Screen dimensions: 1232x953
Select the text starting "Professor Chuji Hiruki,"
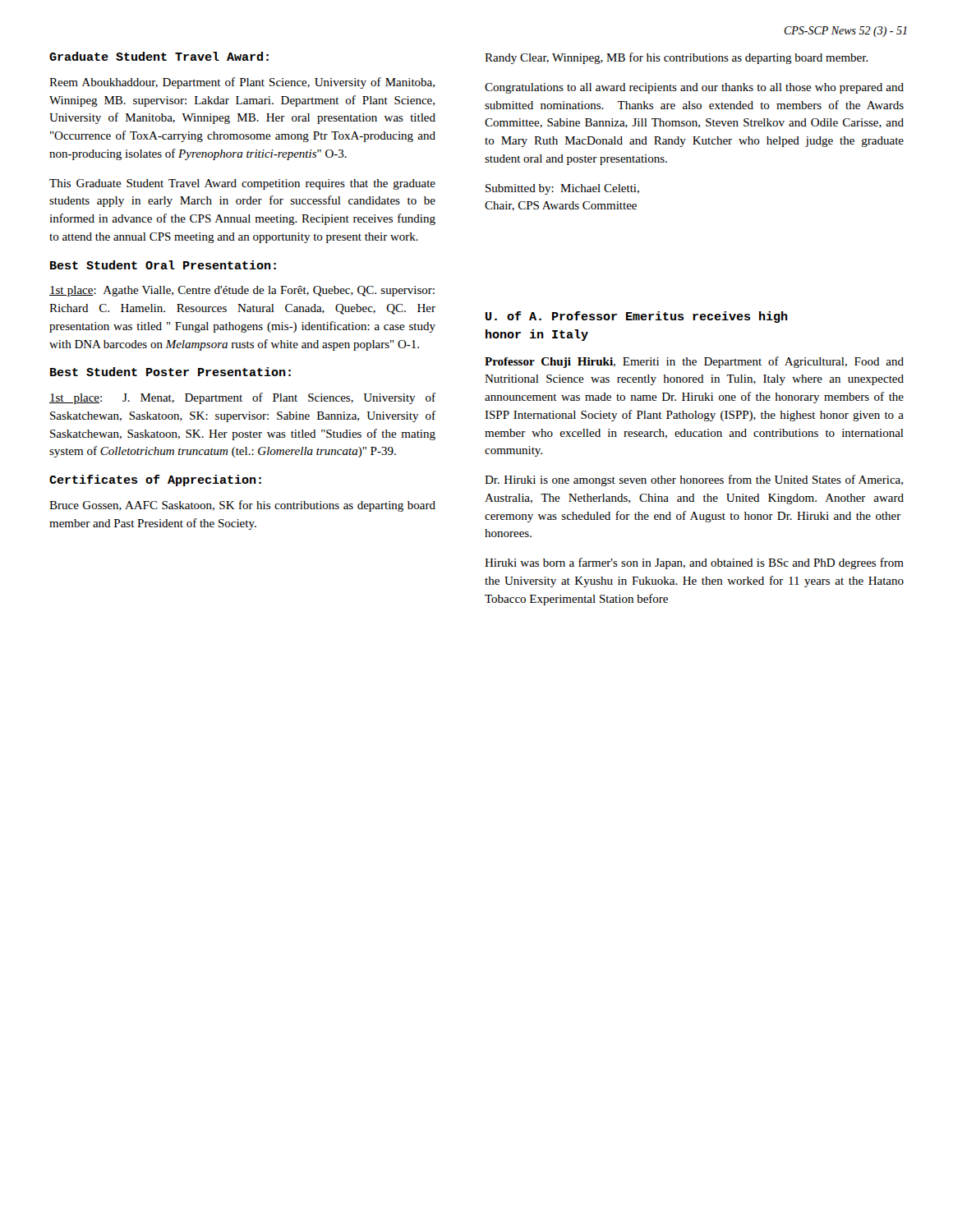[694, 406]
